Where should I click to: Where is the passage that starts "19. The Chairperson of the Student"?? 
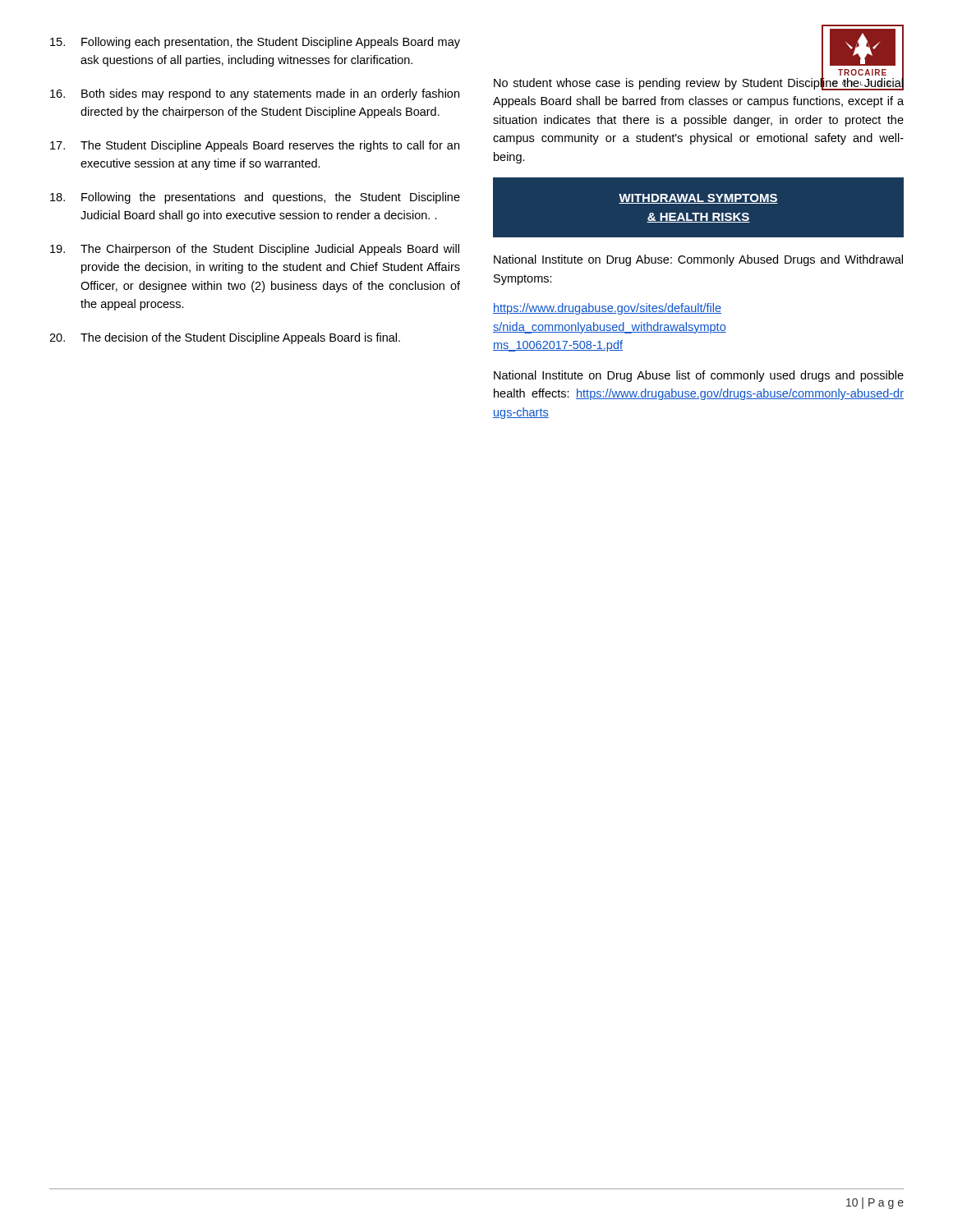[x=255, y=277]
